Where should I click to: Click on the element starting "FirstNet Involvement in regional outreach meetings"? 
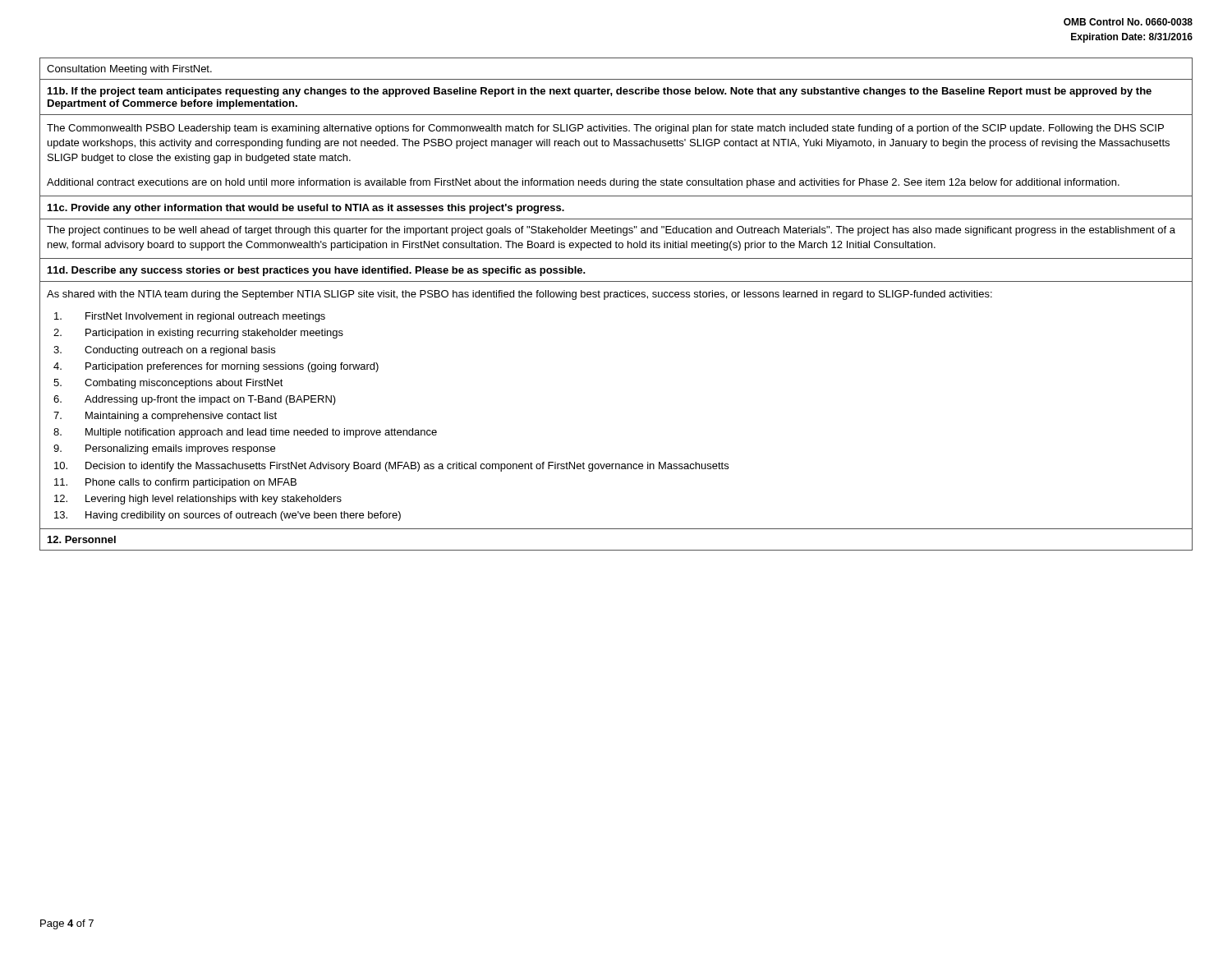pos(186,317)
